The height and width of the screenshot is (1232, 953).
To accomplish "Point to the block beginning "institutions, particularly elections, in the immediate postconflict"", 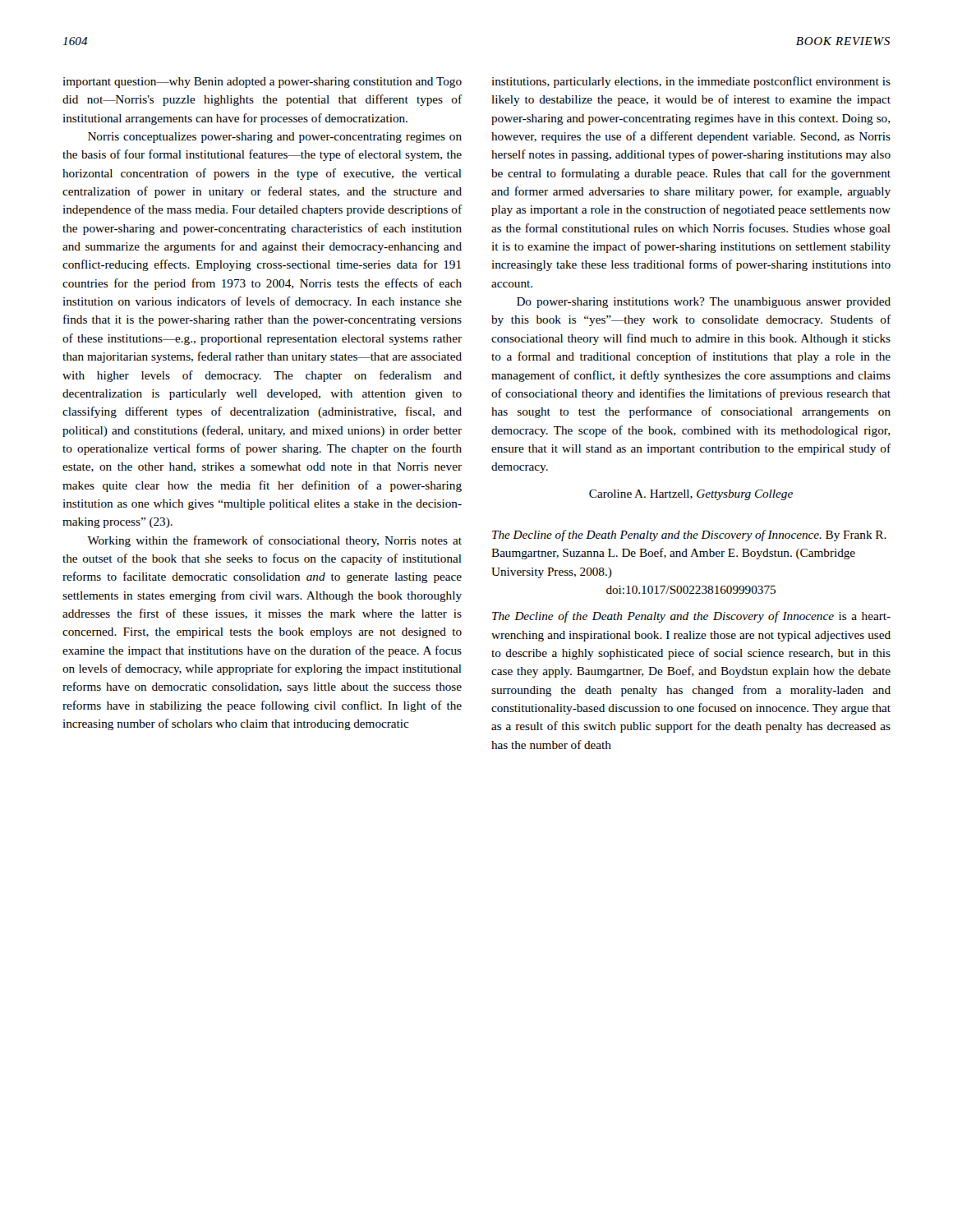I will coord(691,413).
